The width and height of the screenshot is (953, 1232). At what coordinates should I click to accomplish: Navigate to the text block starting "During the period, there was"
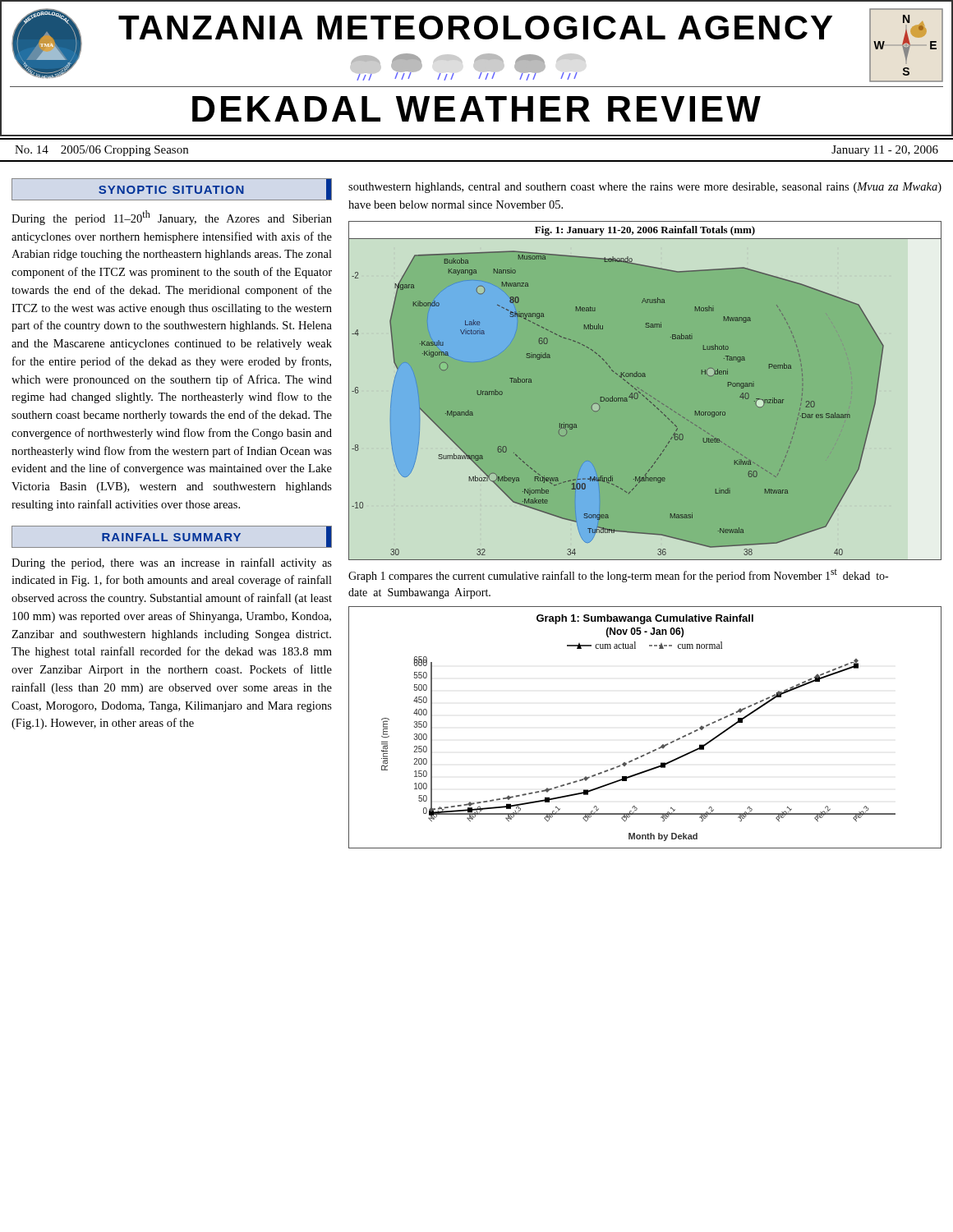[172, 643]
